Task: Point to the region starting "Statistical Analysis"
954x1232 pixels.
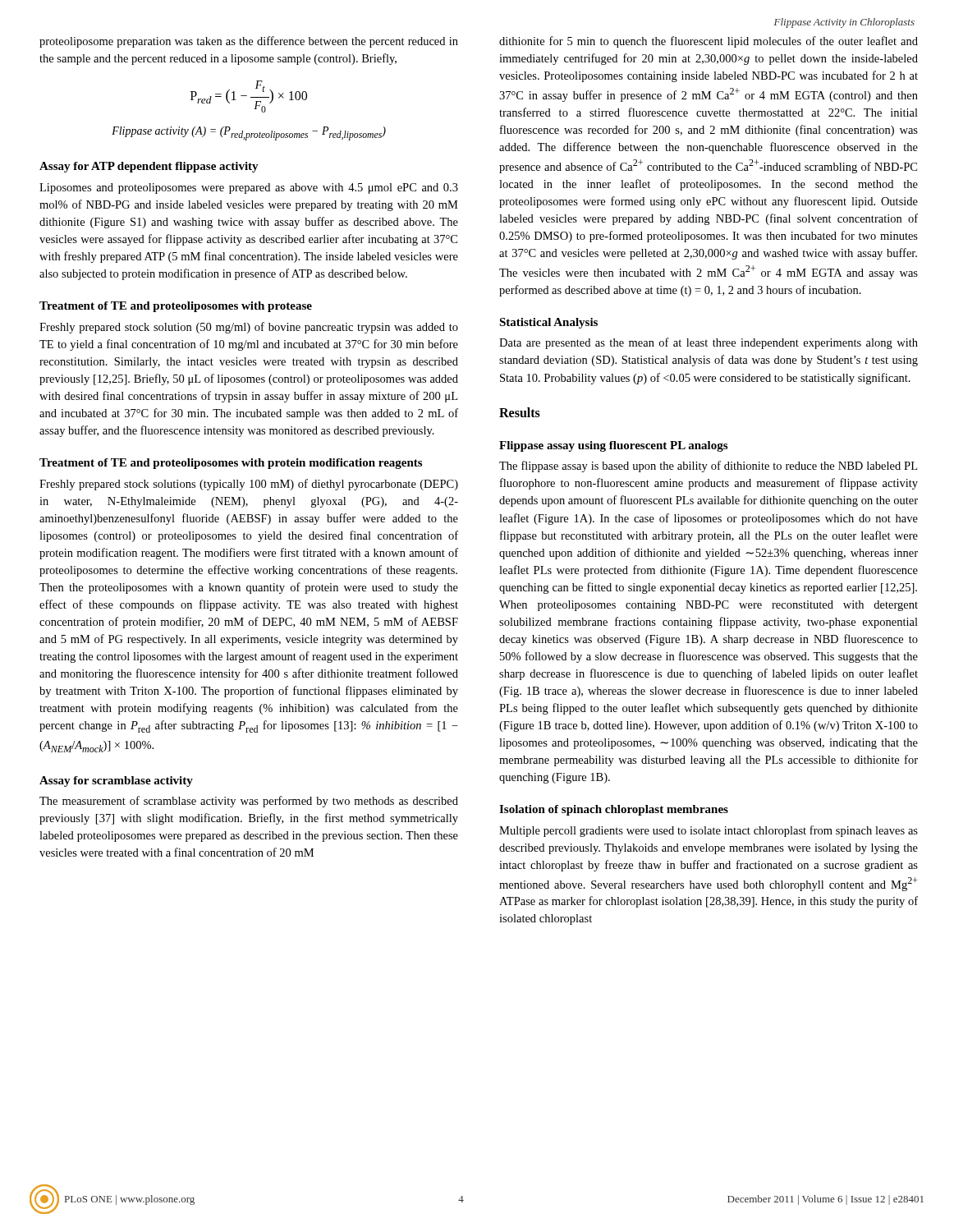Action: click(x=549, y=322)
